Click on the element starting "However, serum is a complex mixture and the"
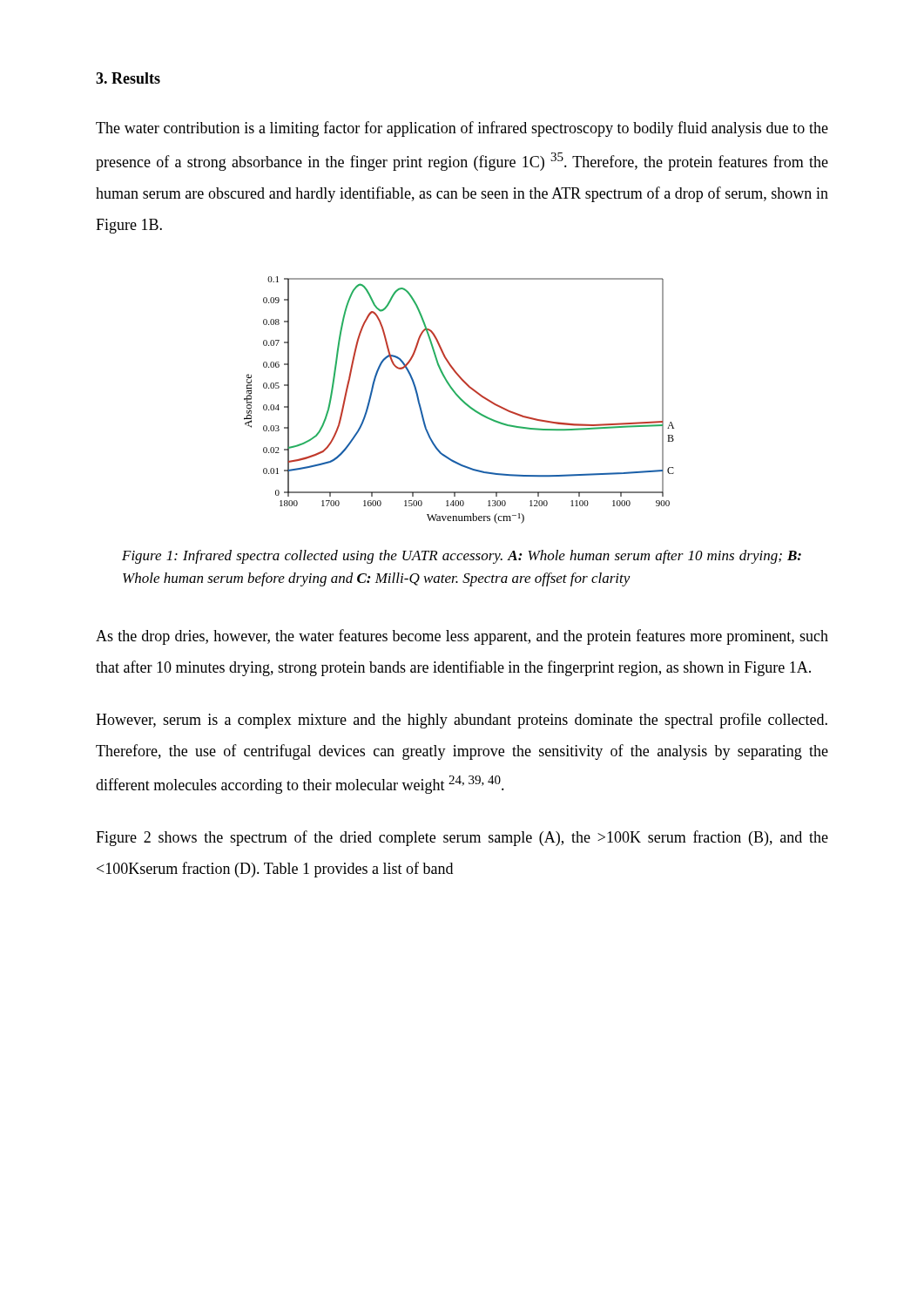 [462, 752]
